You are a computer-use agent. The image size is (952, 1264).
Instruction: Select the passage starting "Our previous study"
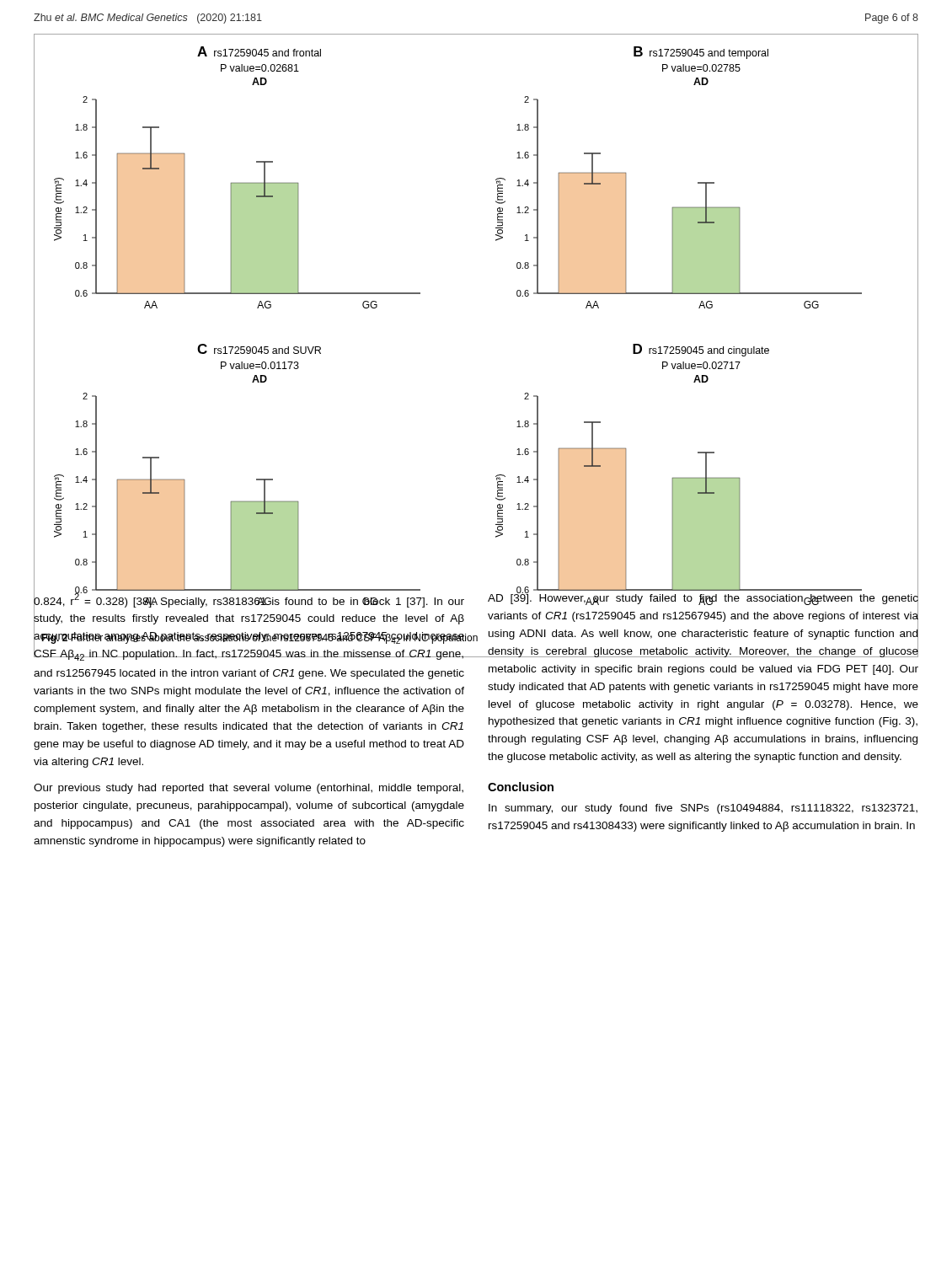coord(249,814)
